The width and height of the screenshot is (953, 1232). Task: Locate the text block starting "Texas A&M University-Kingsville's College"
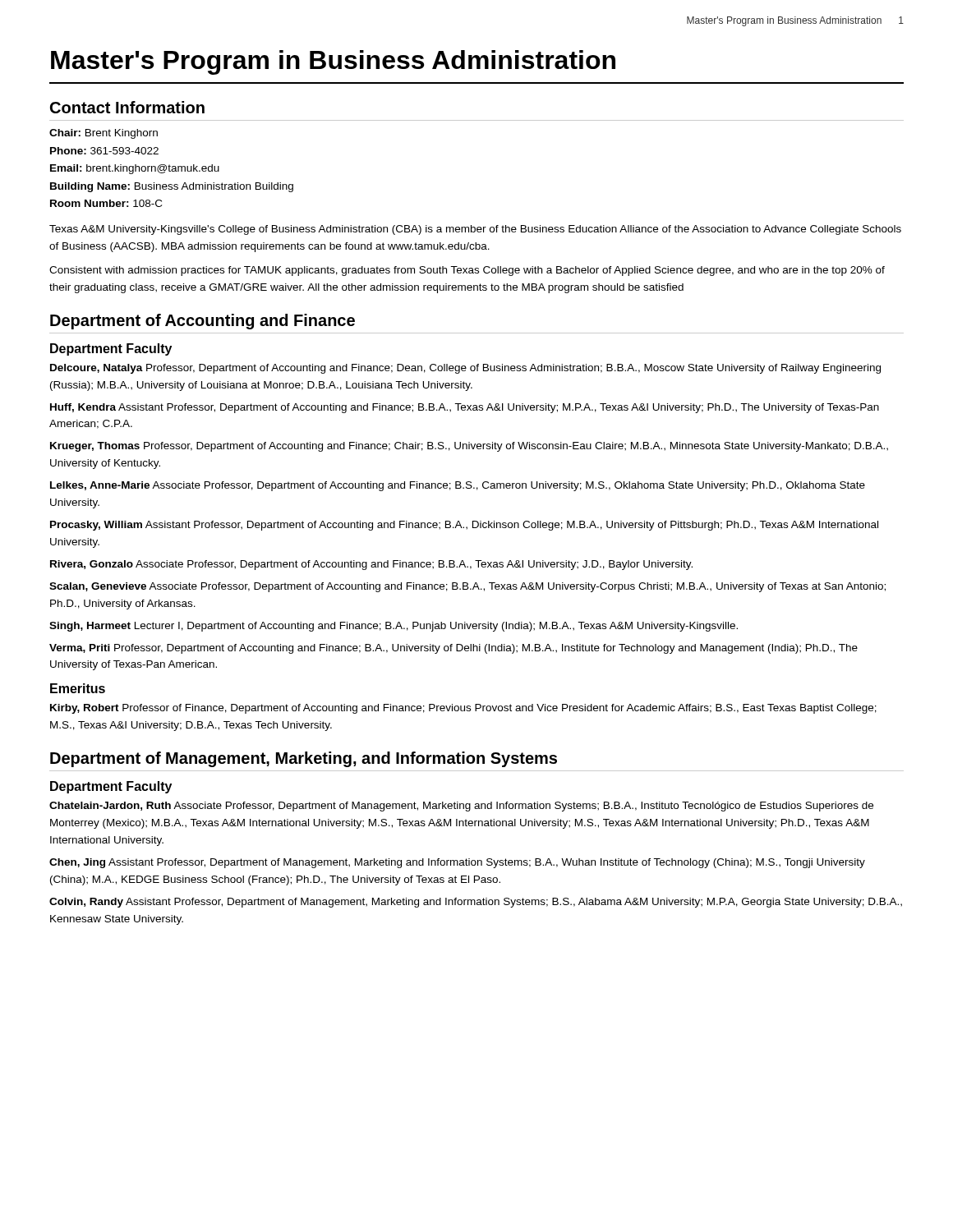pos(475,237)
